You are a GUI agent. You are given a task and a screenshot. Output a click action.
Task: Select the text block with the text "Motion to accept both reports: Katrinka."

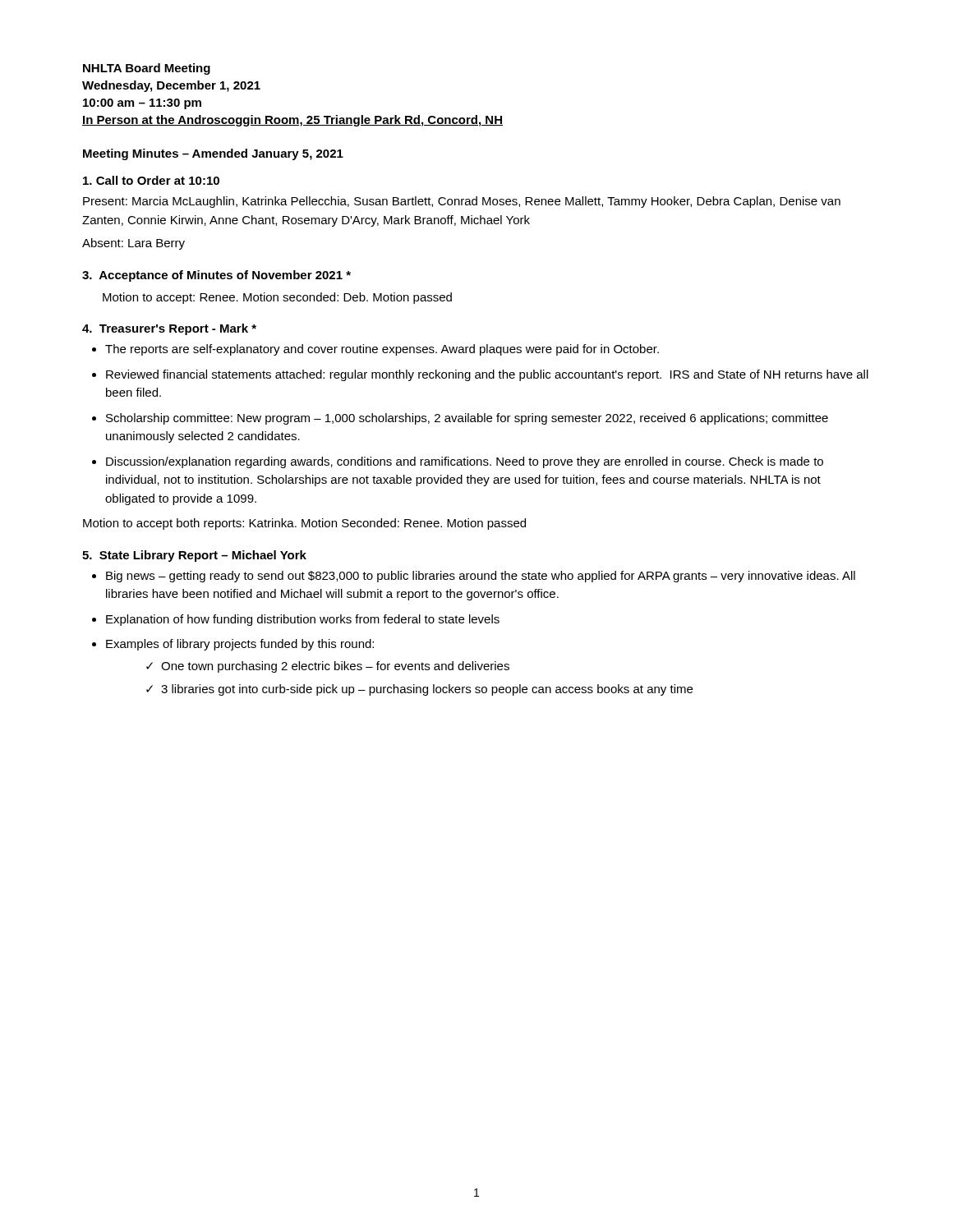click(304, 523)
